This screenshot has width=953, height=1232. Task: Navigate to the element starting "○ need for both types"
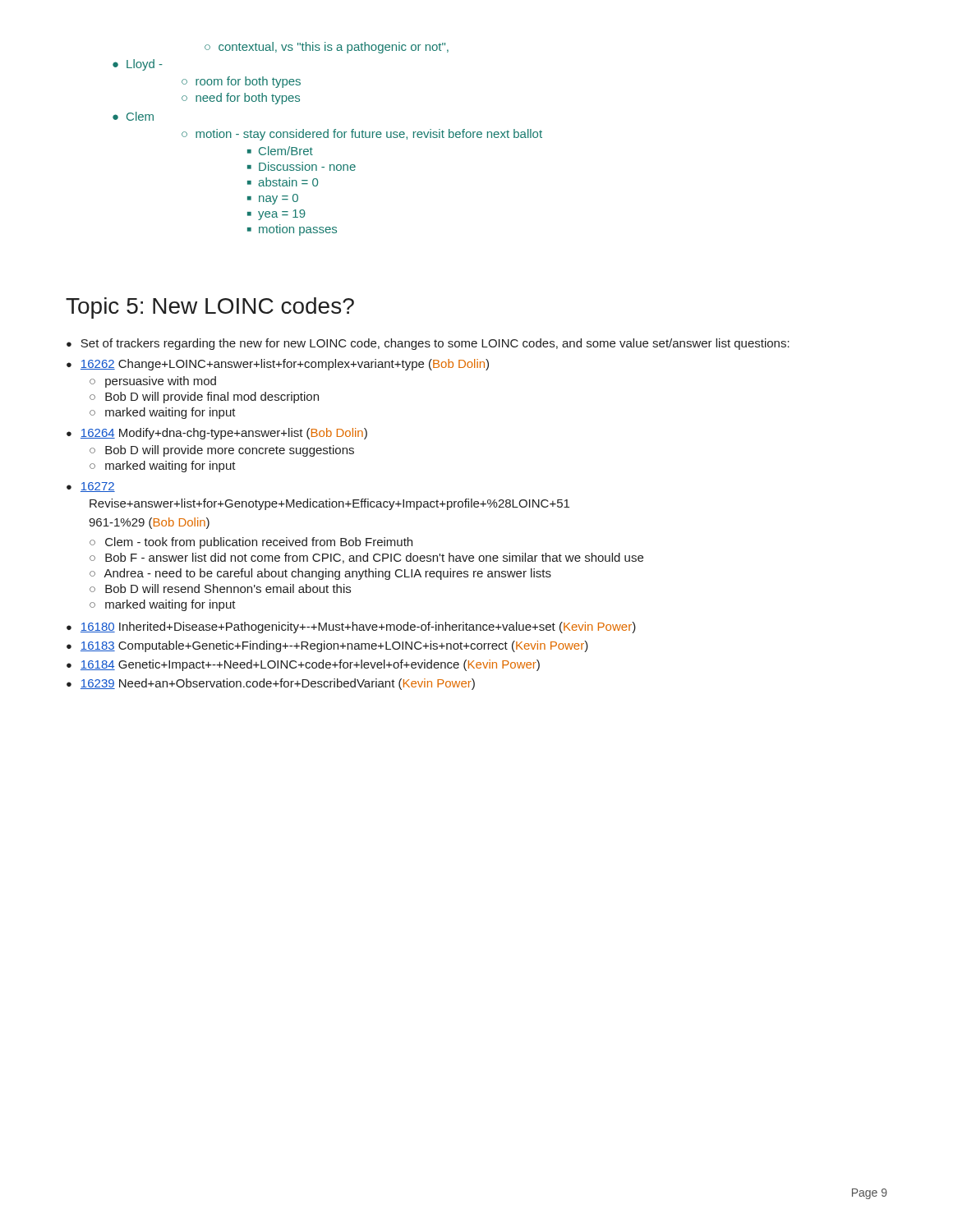coord(241,97)
